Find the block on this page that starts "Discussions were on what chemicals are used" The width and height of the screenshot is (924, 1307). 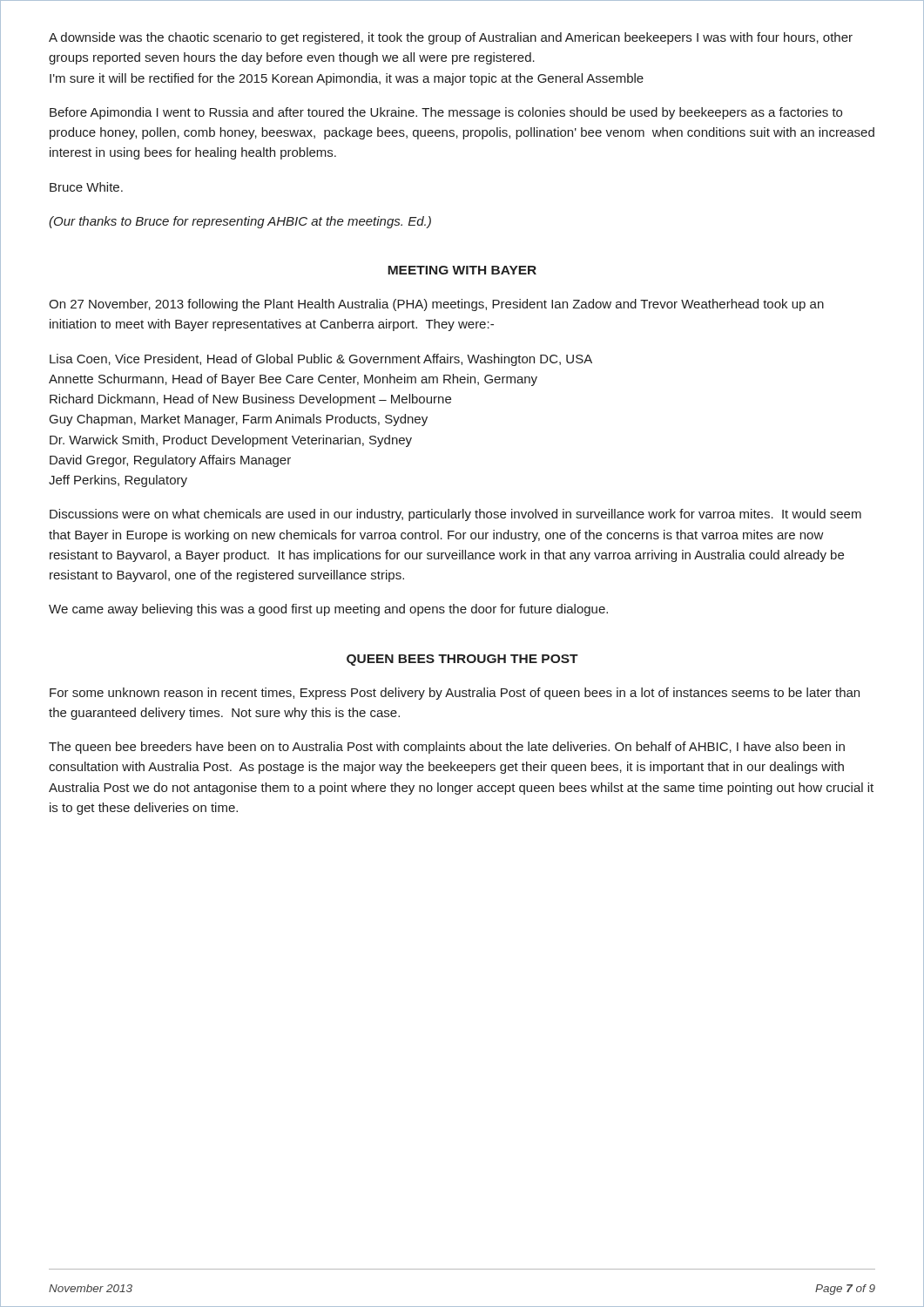coord(455,544)
